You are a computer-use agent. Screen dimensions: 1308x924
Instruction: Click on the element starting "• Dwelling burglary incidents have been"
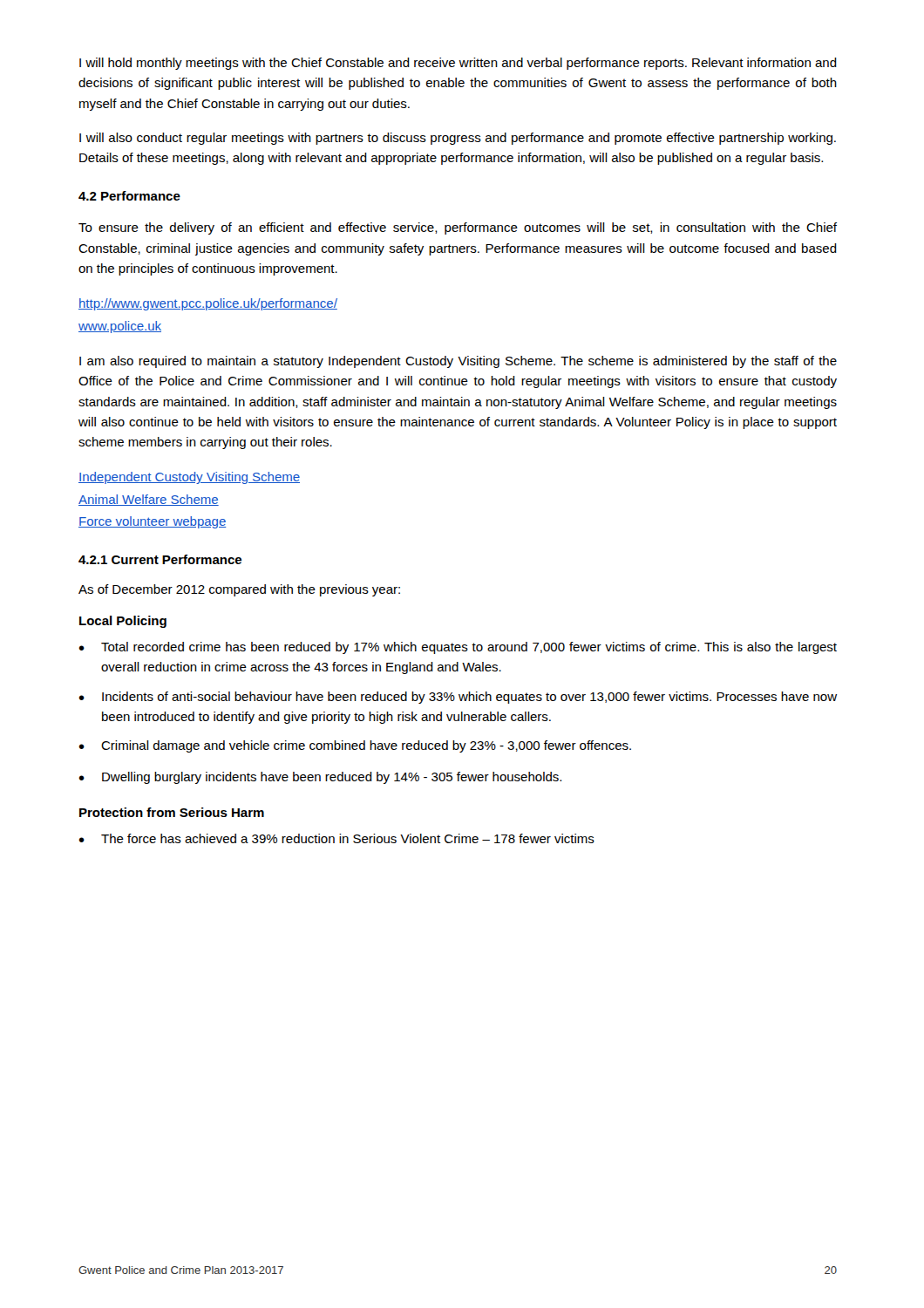458,778
